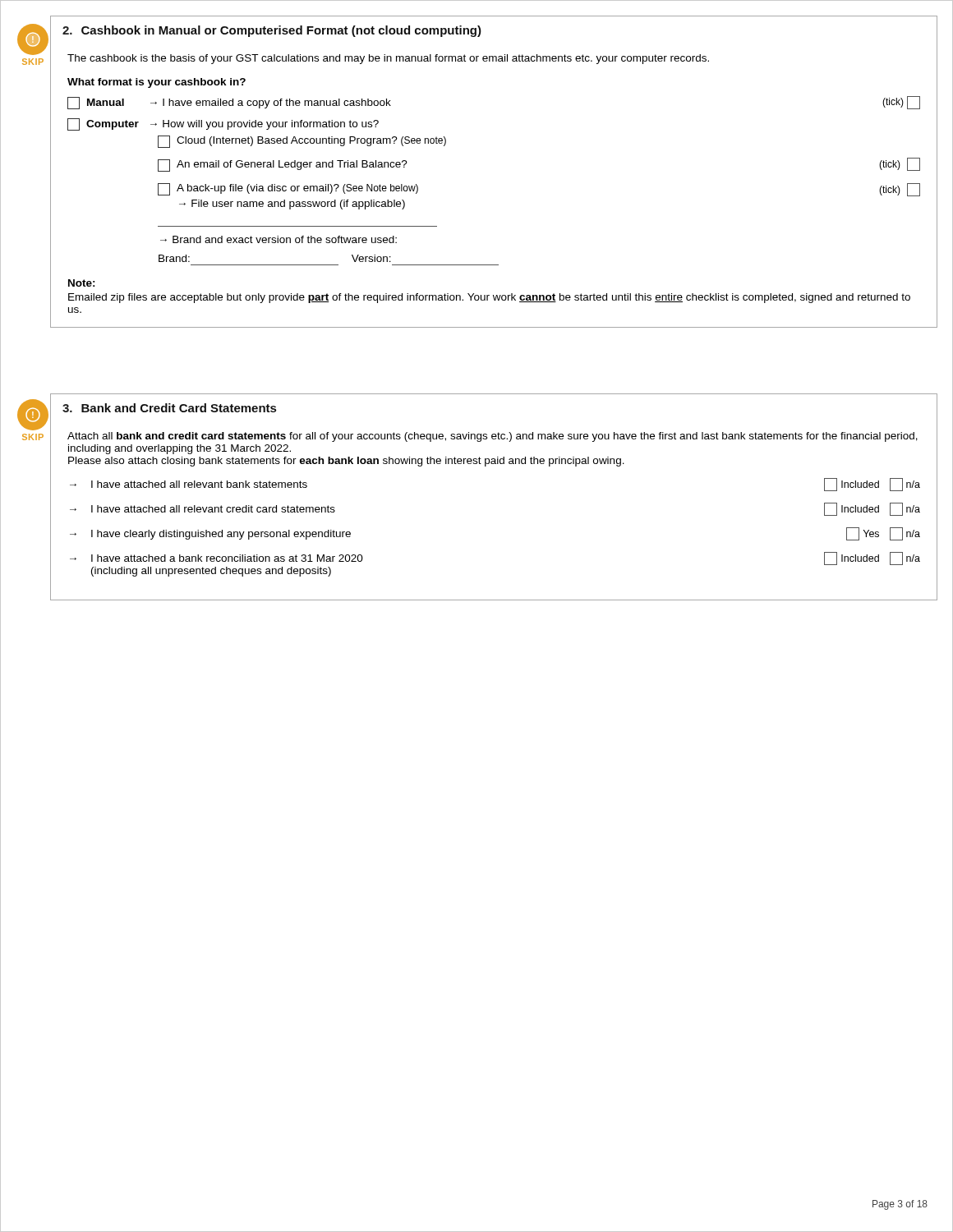This screenshot has width=953, height=1232.
Task: Find the text block starting "→ Brand and"
Action: click(x=278, y=239)
